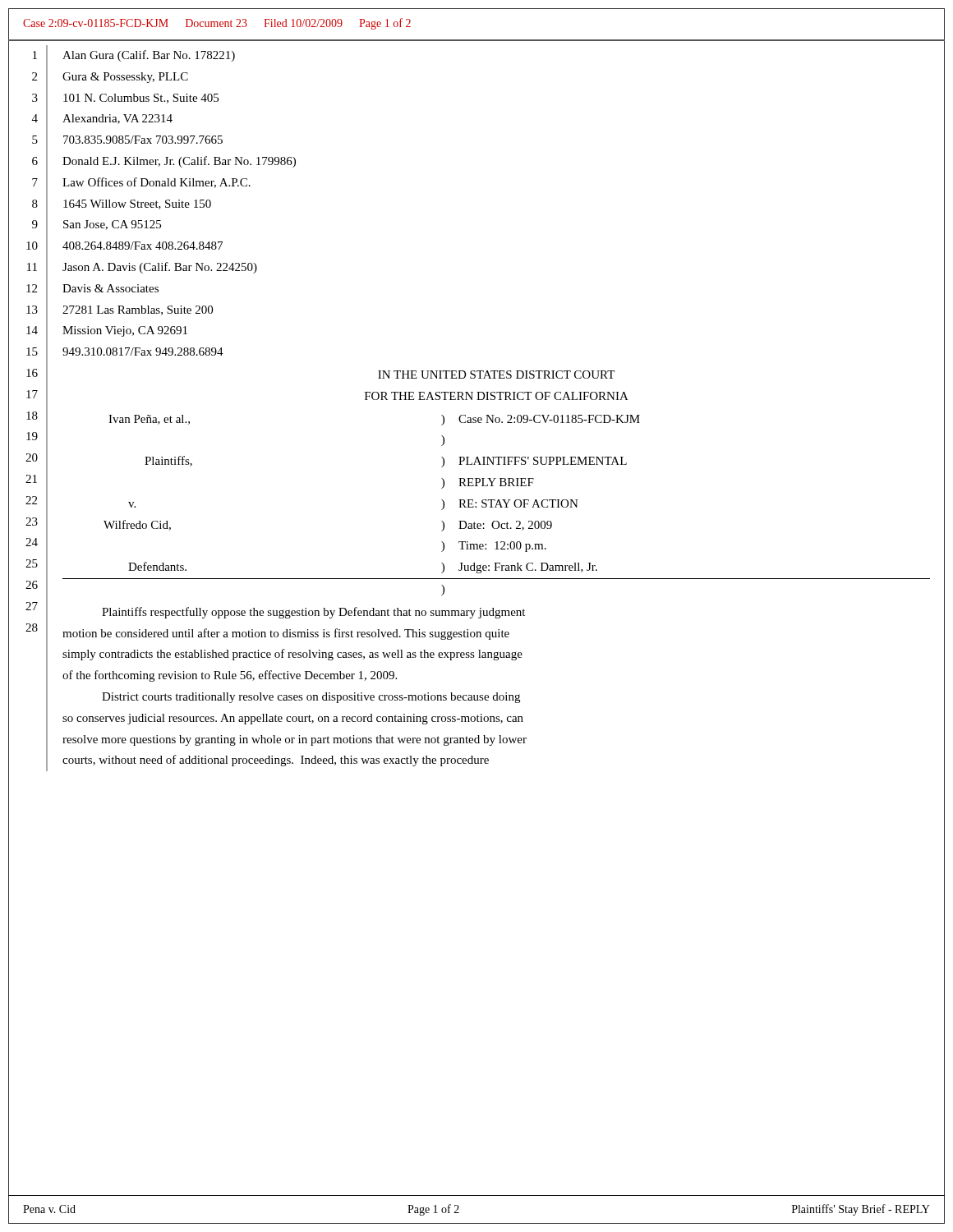Point to the region starting "IN THE UNITED STATES DISTRICT"

(496, 386)
